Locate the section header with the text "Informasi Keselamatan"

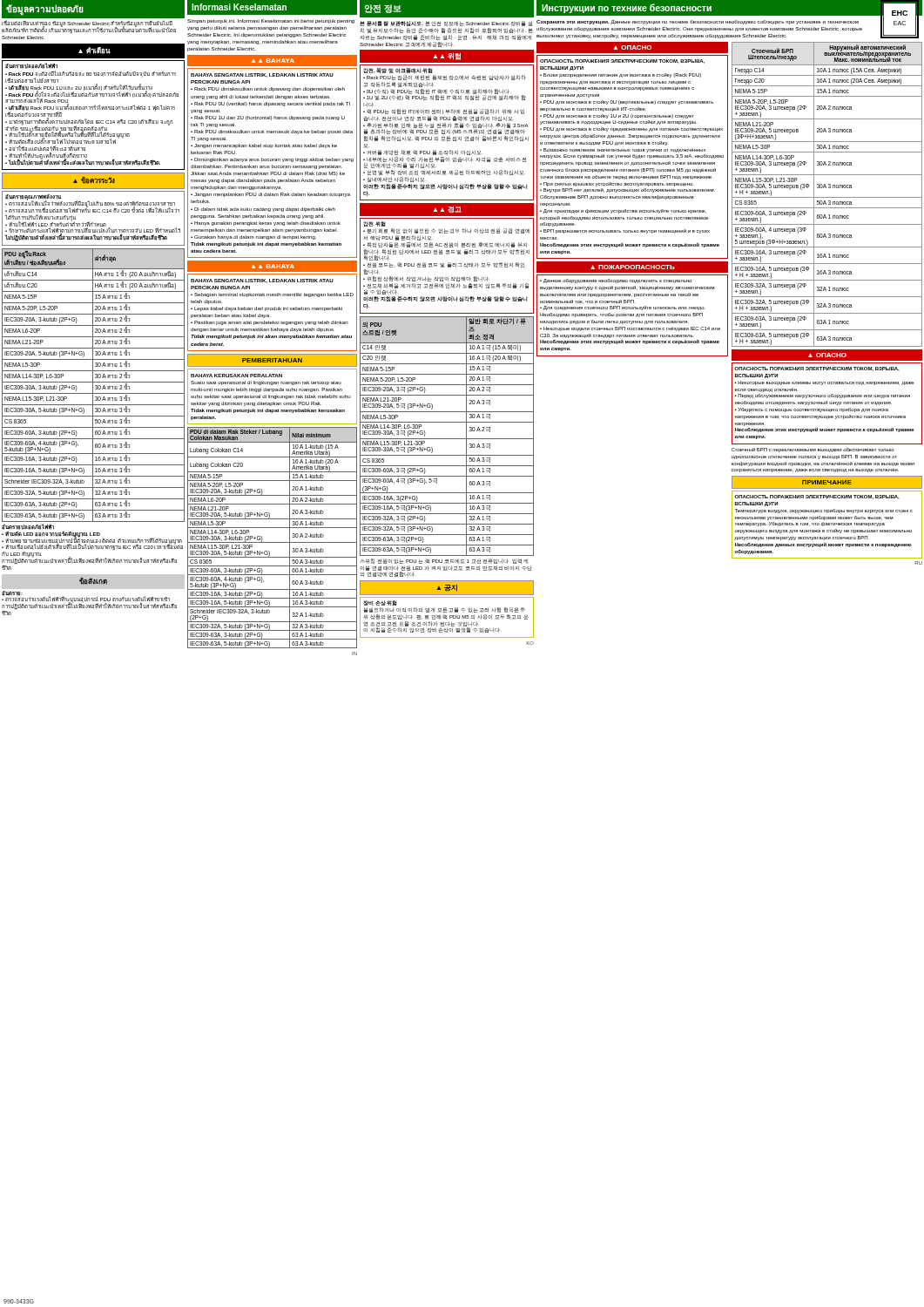pos(239,7)
